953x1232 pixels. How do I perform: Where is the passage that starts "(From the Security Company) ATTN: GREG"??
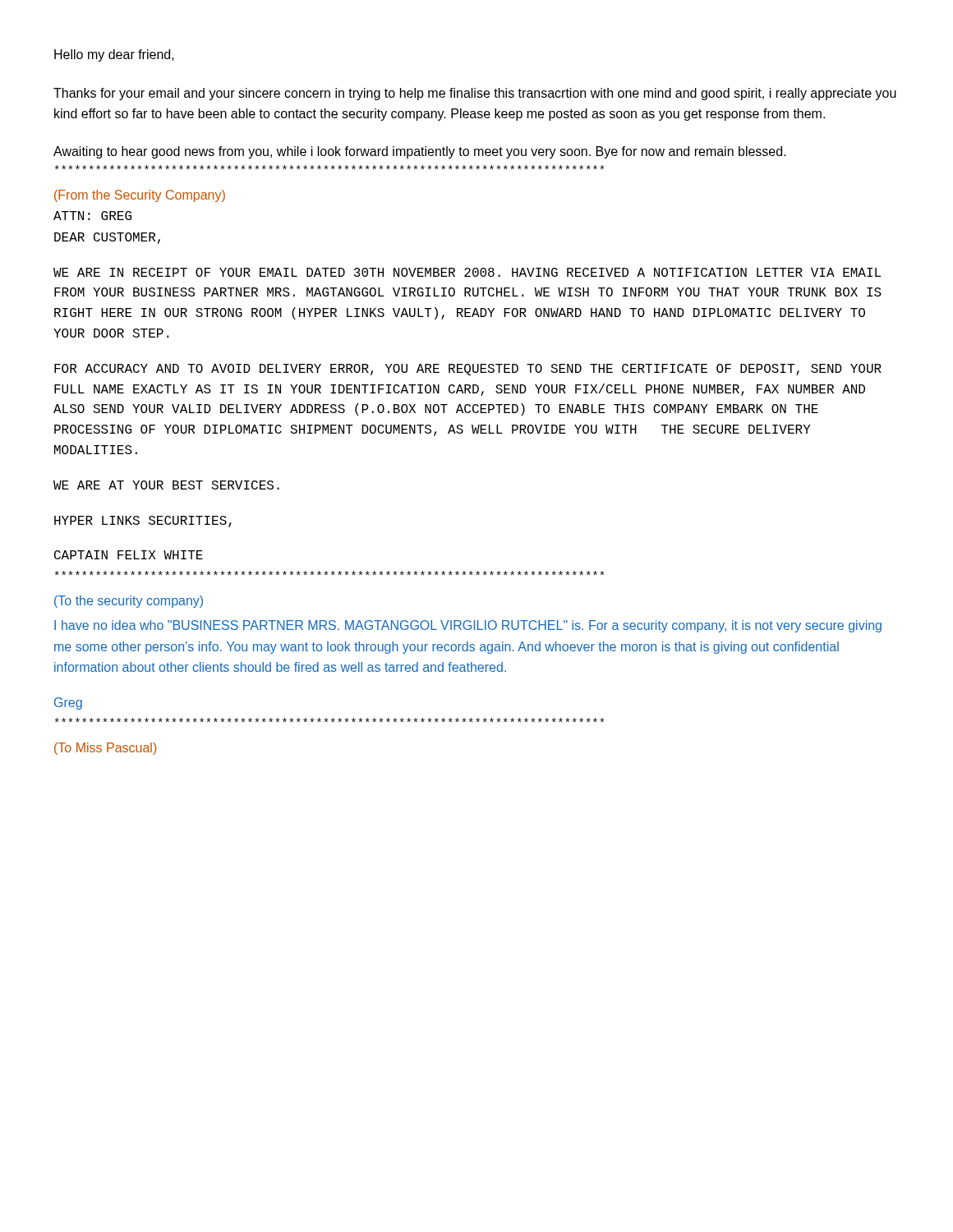coord(140,217)
